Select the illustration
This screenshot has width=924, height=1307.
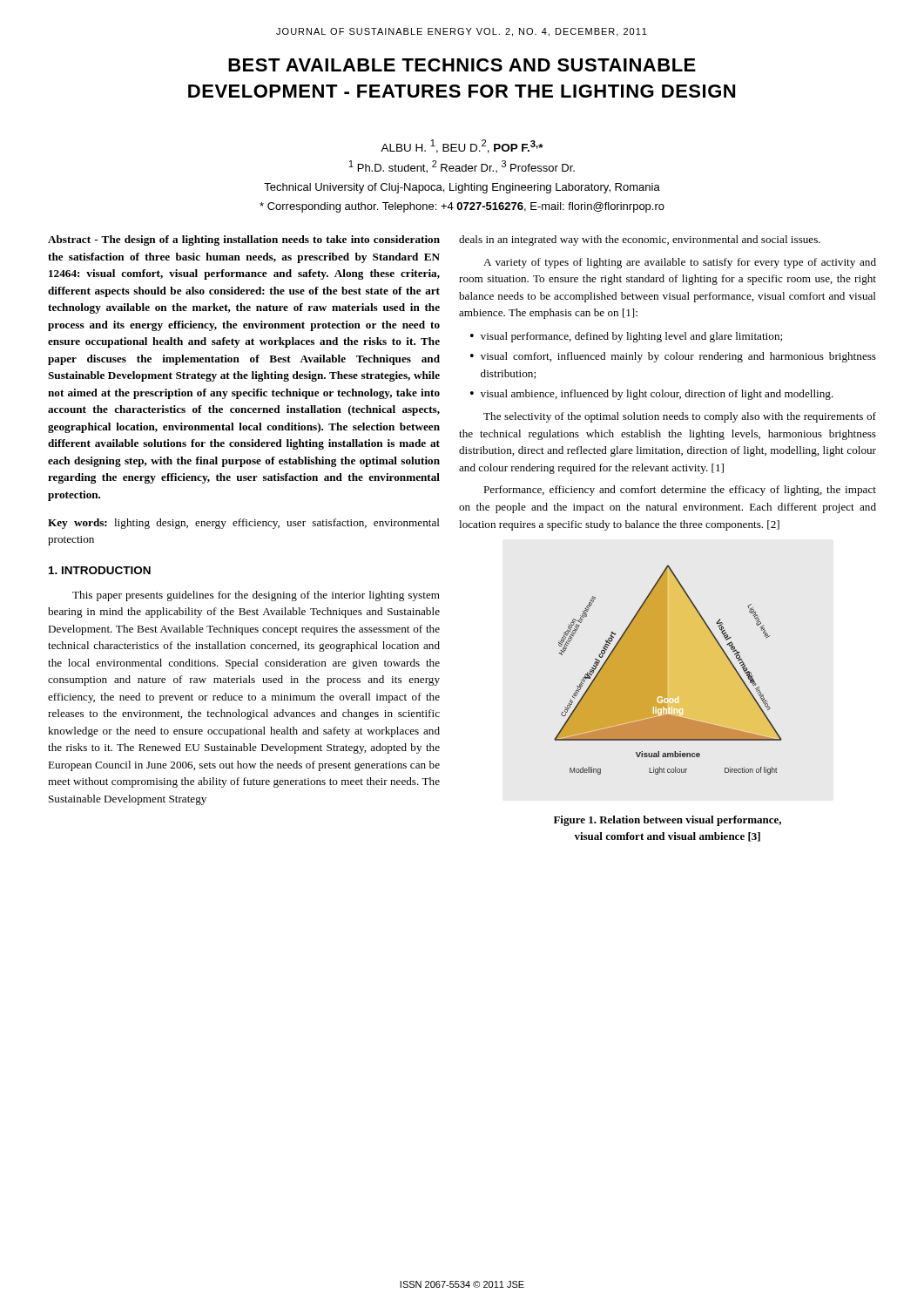pos(668,673)
